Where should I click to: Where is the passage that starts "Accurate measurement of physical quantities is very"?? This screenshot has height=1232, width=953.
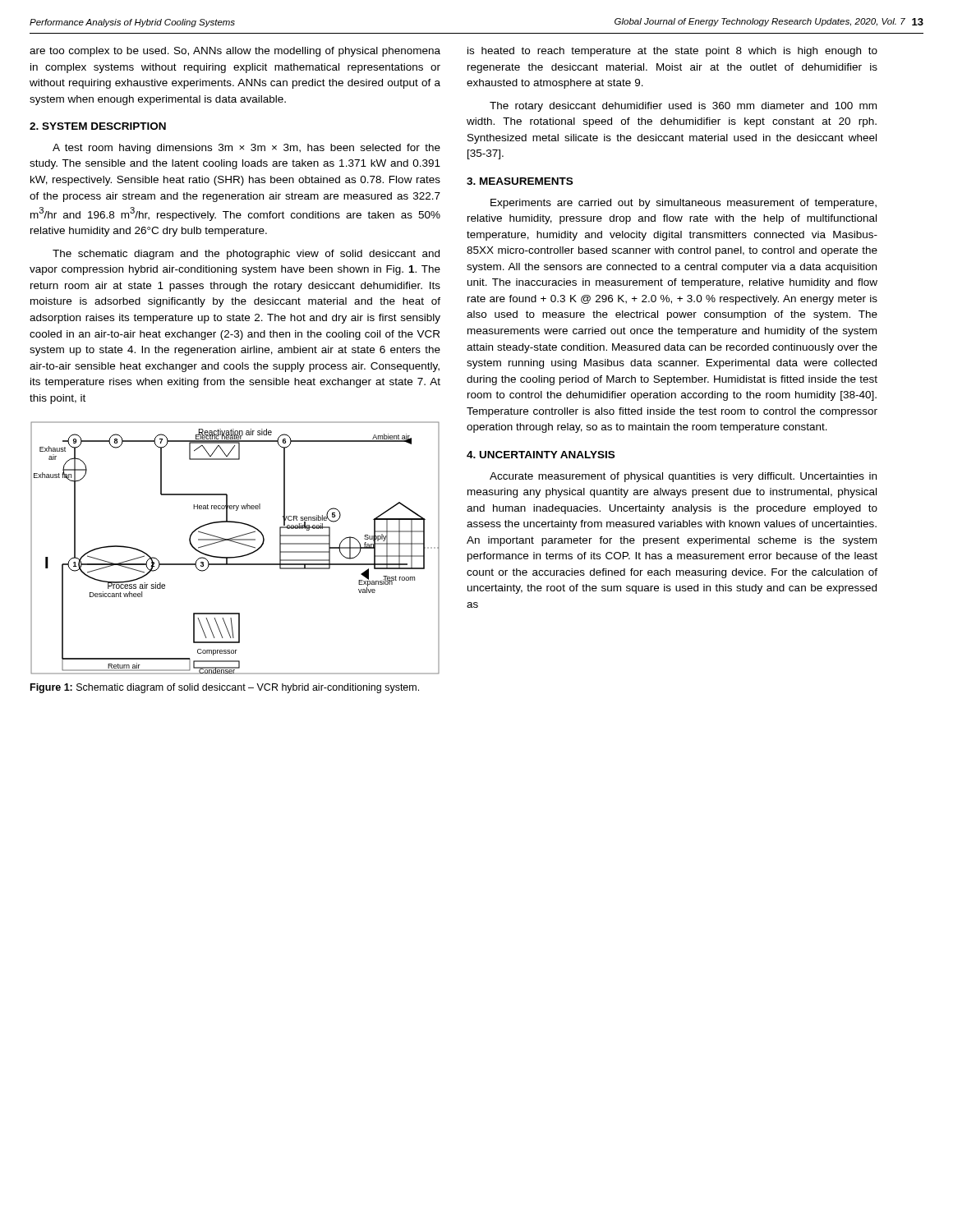[672, 540]
